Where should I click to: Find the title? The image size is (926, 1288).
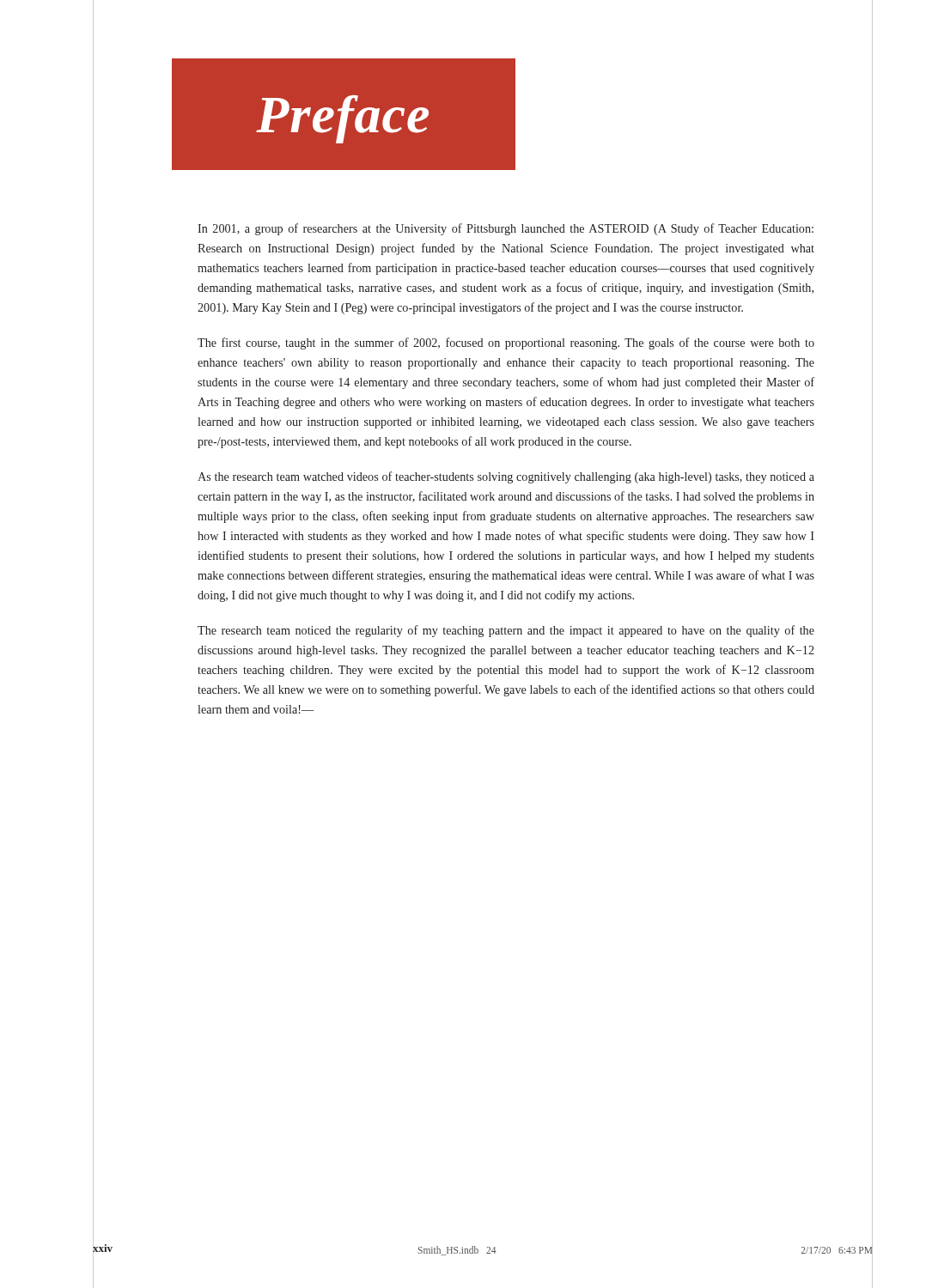pyautogui.click(x=344, y=114)
